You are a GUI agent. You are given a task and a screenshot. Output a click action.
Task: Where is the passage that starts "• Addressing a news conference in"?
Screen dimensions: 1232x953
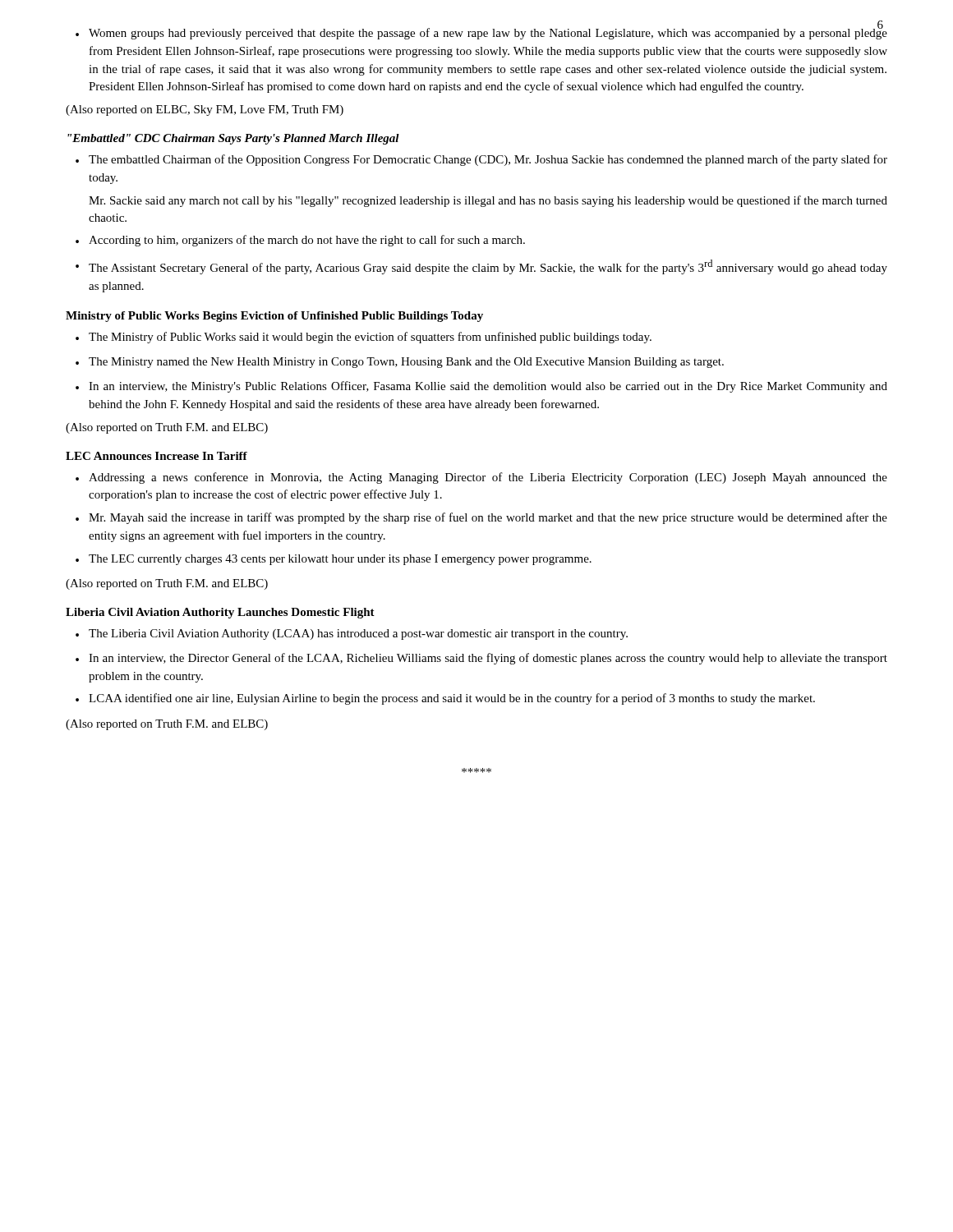click(x=476, y=487)
